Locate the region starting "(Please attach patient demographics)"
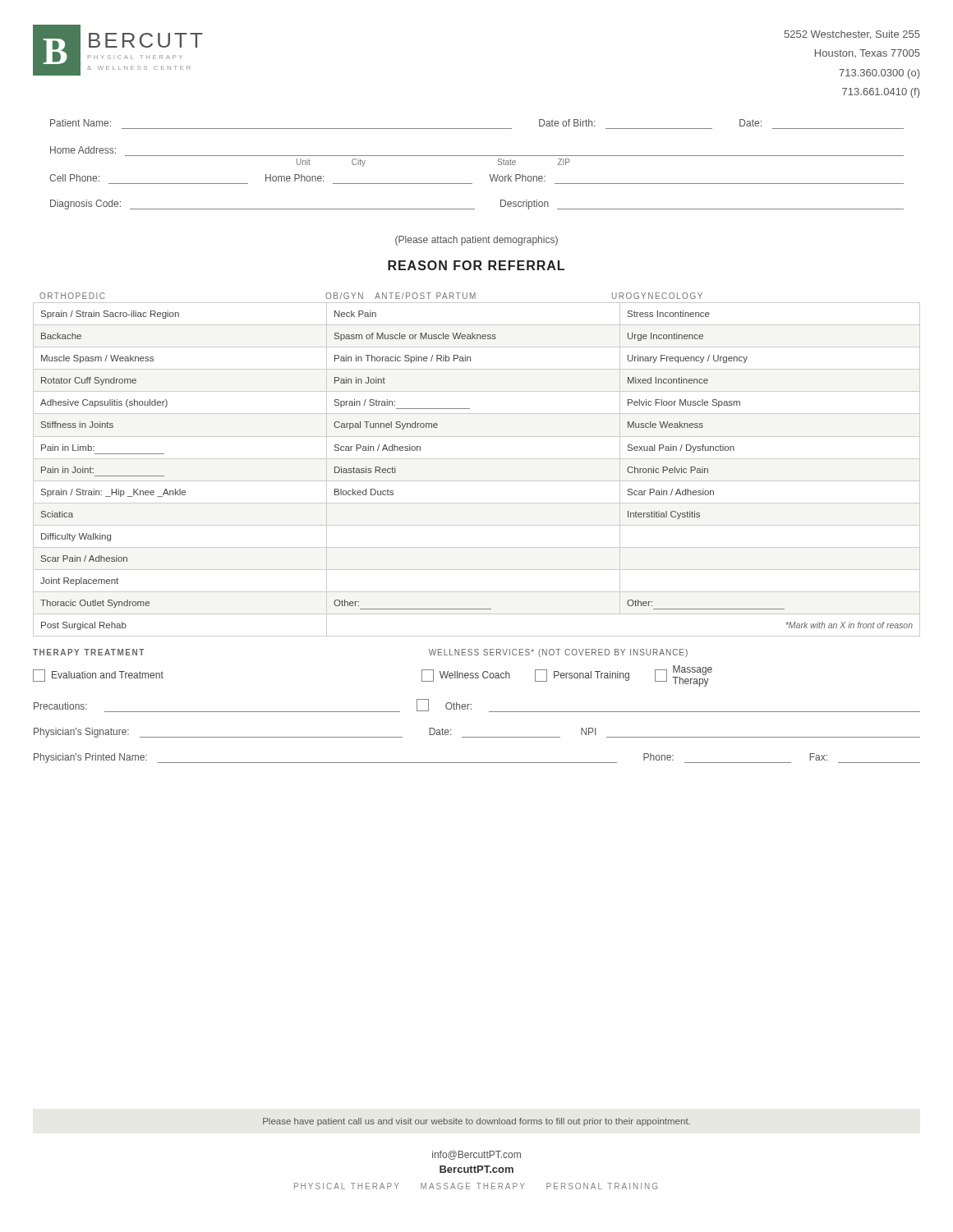The width and height of the screenshot is (953, 1232). [x=476, y=240]
